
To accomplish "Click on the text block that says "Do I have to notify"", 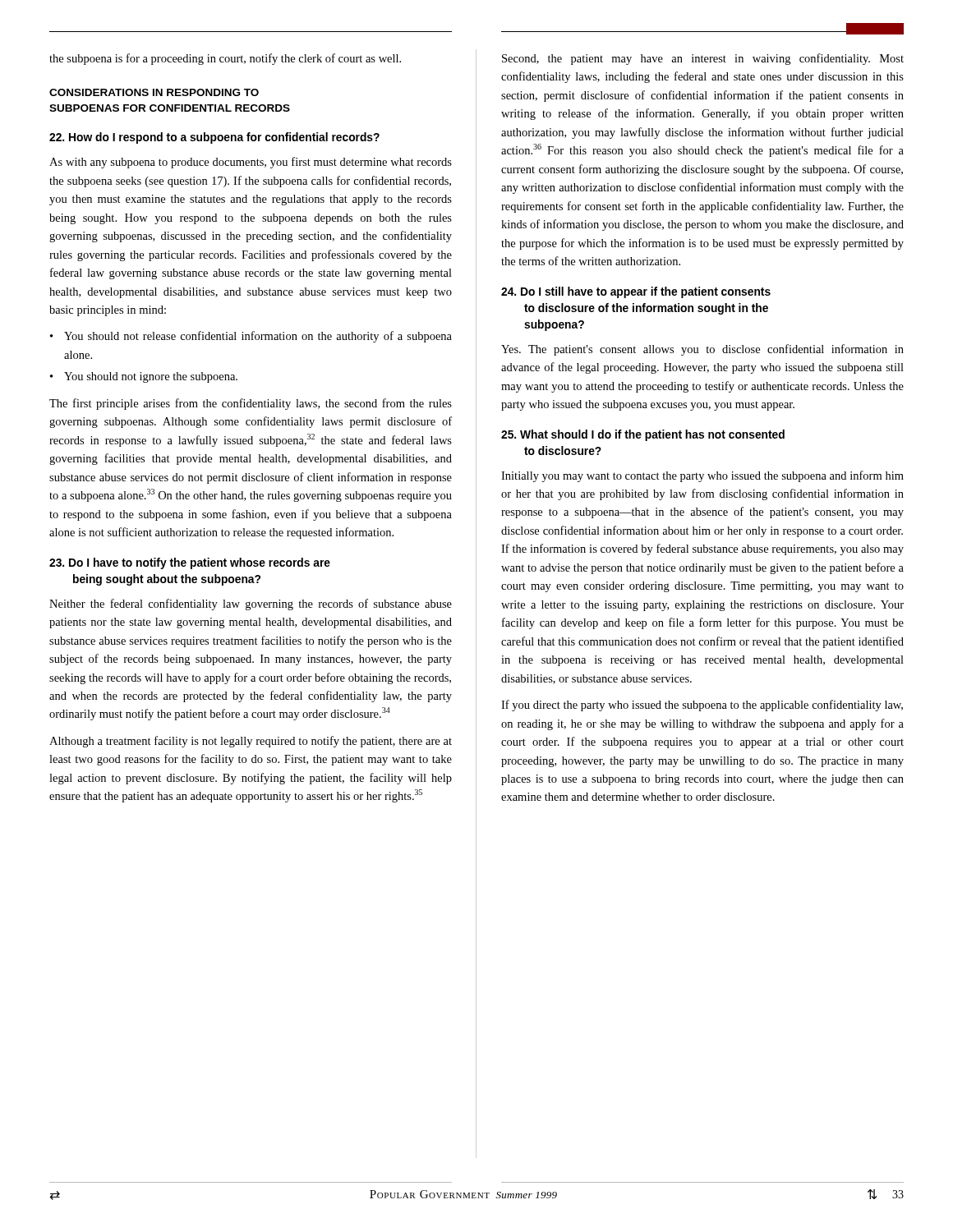I will (x=190, y=571).
